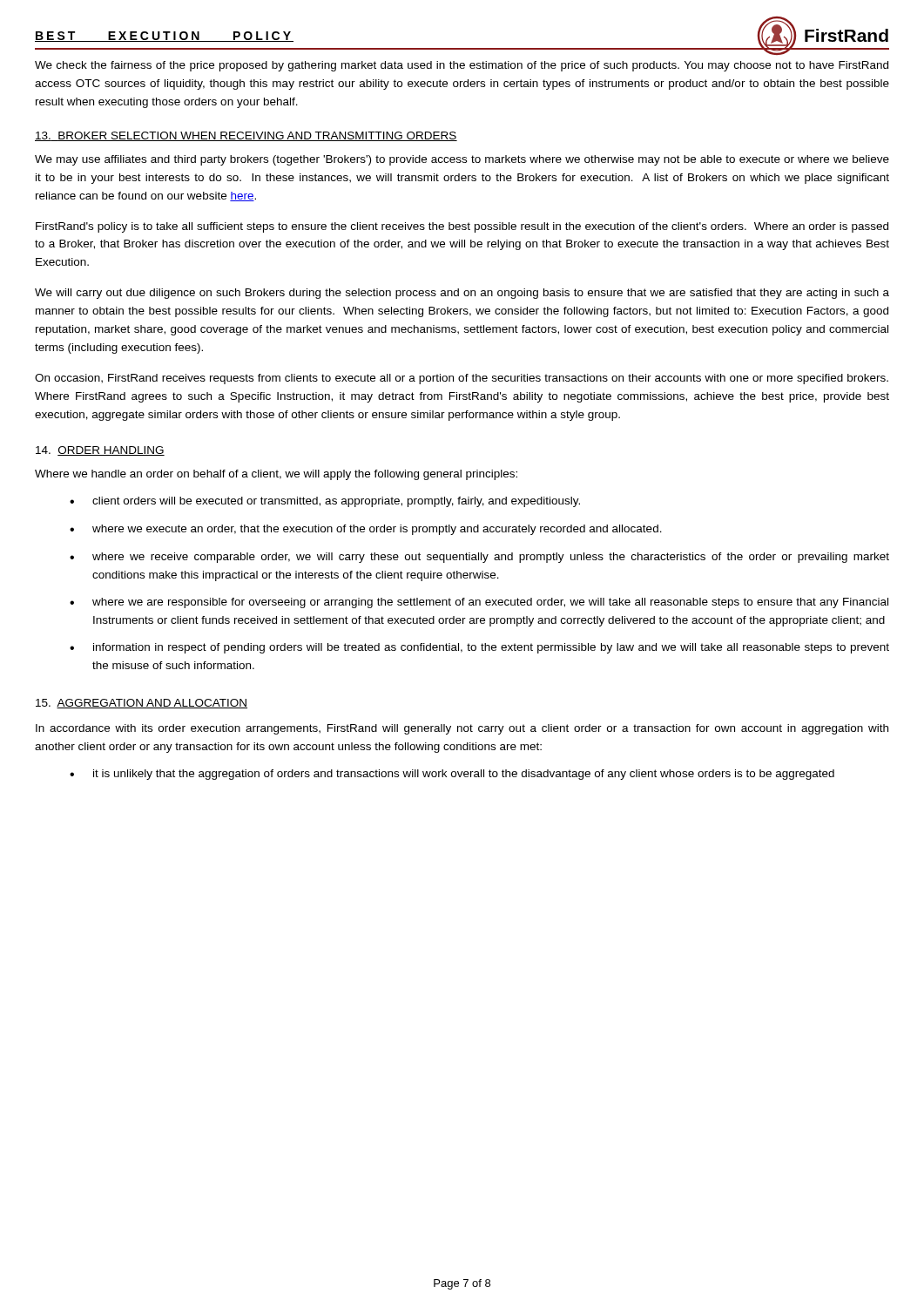The width and height of the screenshot is (924, 1307).
Task: Navigate to the region starting "• information in"
Action: [479, 657]
